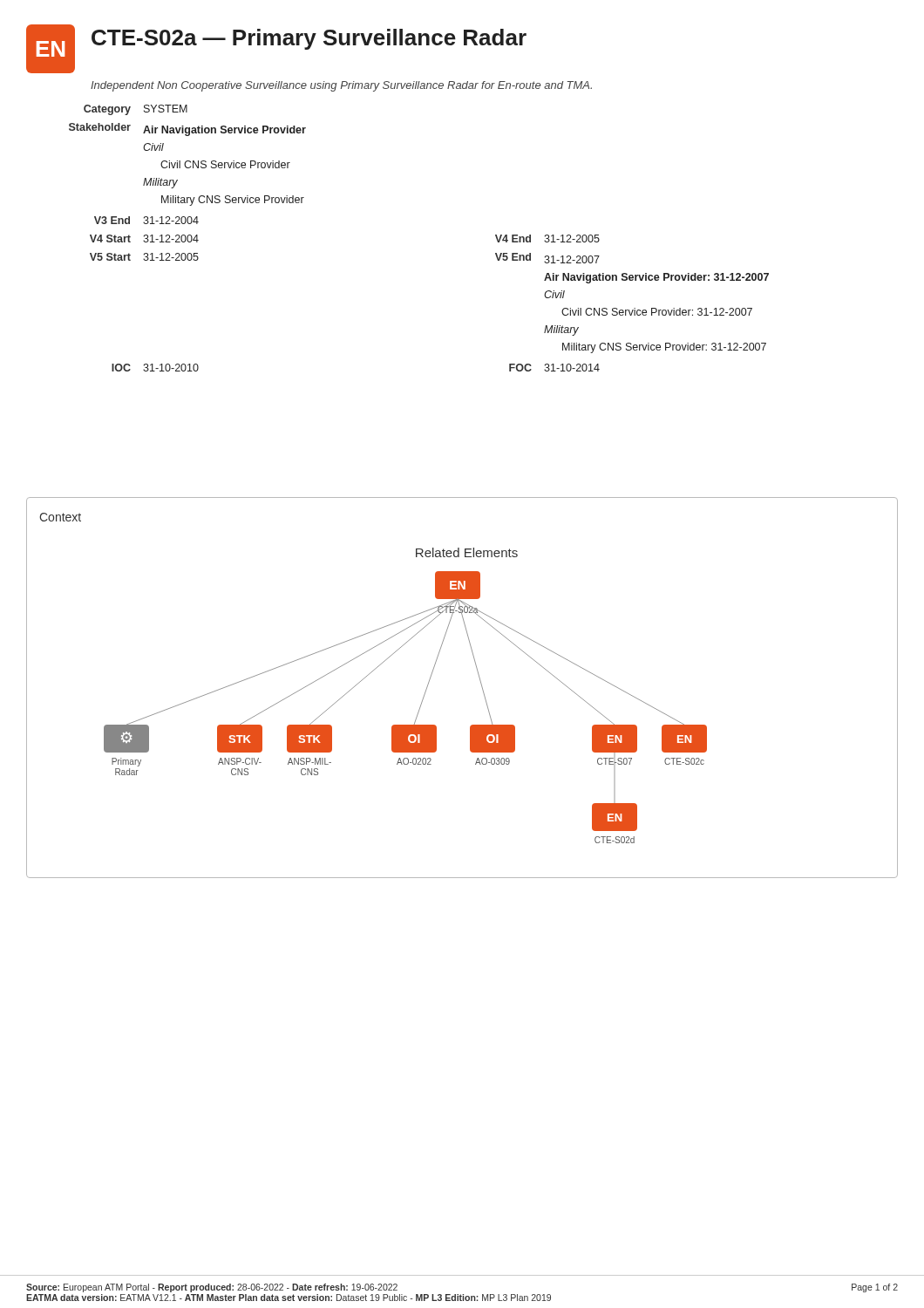Locate the organizational chart

[462, 695]
